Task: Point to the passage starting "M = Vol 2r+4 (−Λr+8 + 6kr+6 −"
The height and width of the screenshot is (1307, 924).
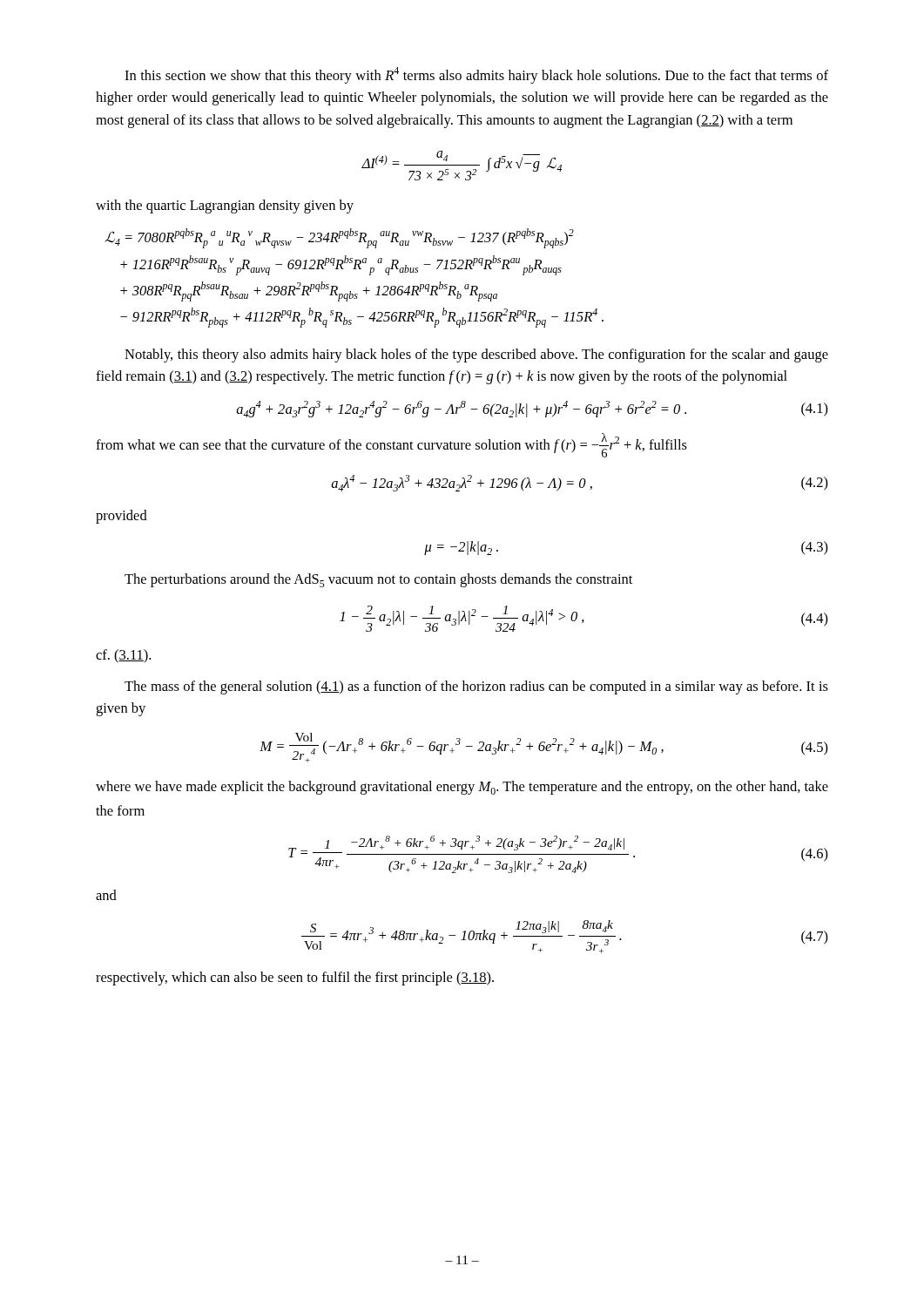Action: coord(544,748)
